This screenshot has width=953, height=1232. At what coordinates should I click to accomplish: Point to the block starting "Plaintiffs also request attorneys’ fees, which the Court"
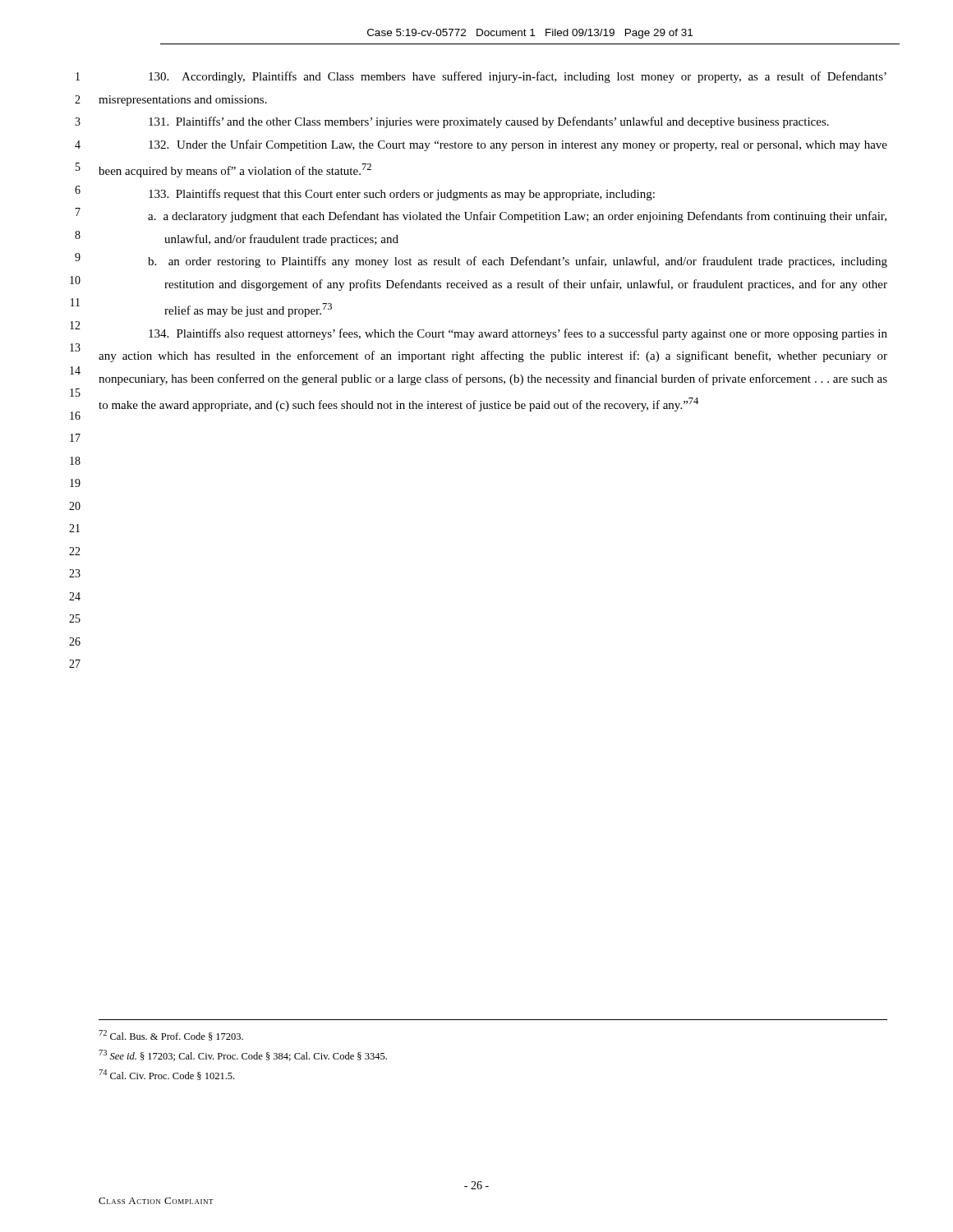pyautogui.click(x=493, y=369)
